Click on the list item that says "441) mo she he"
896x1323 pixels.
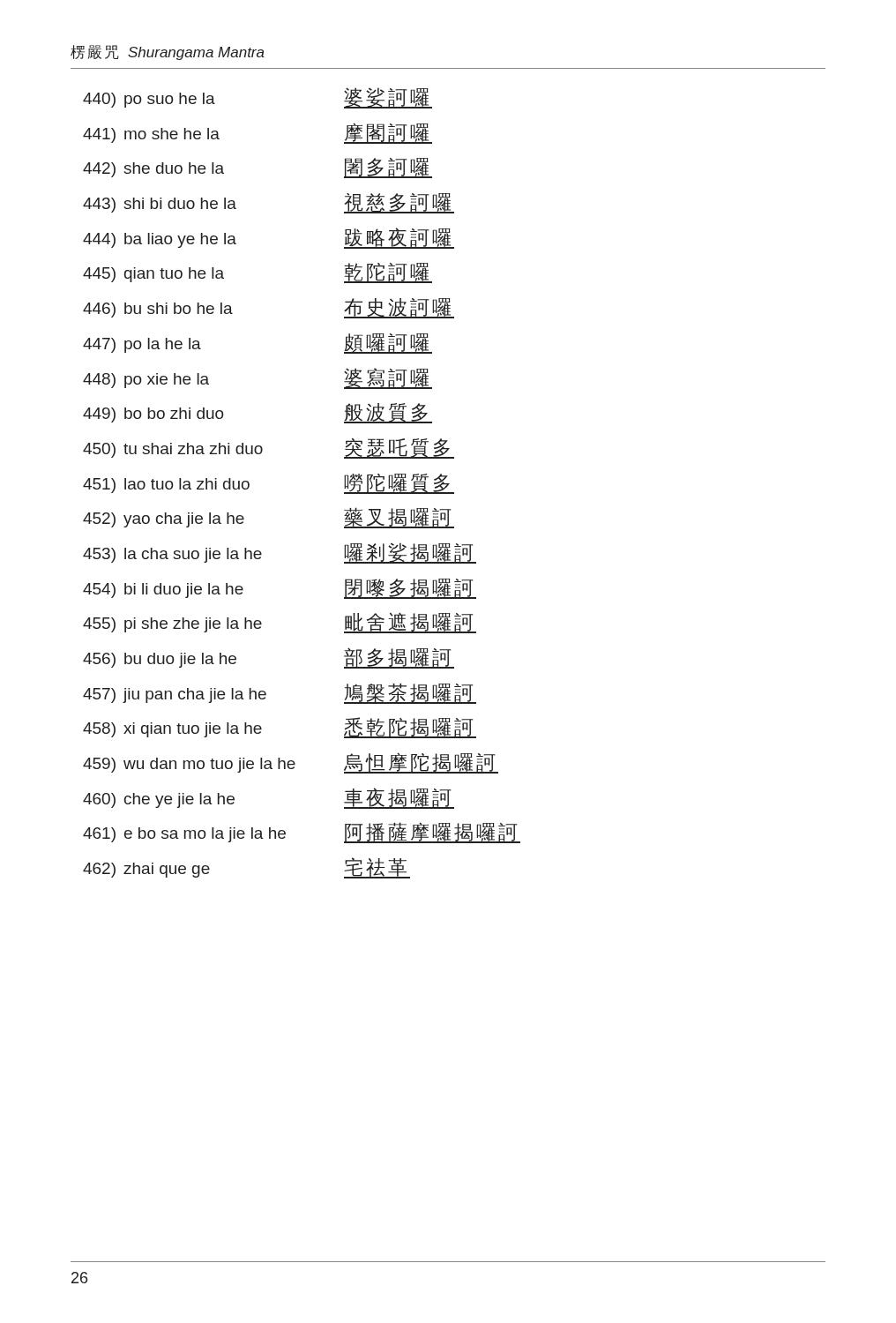[x=156, y=132]
